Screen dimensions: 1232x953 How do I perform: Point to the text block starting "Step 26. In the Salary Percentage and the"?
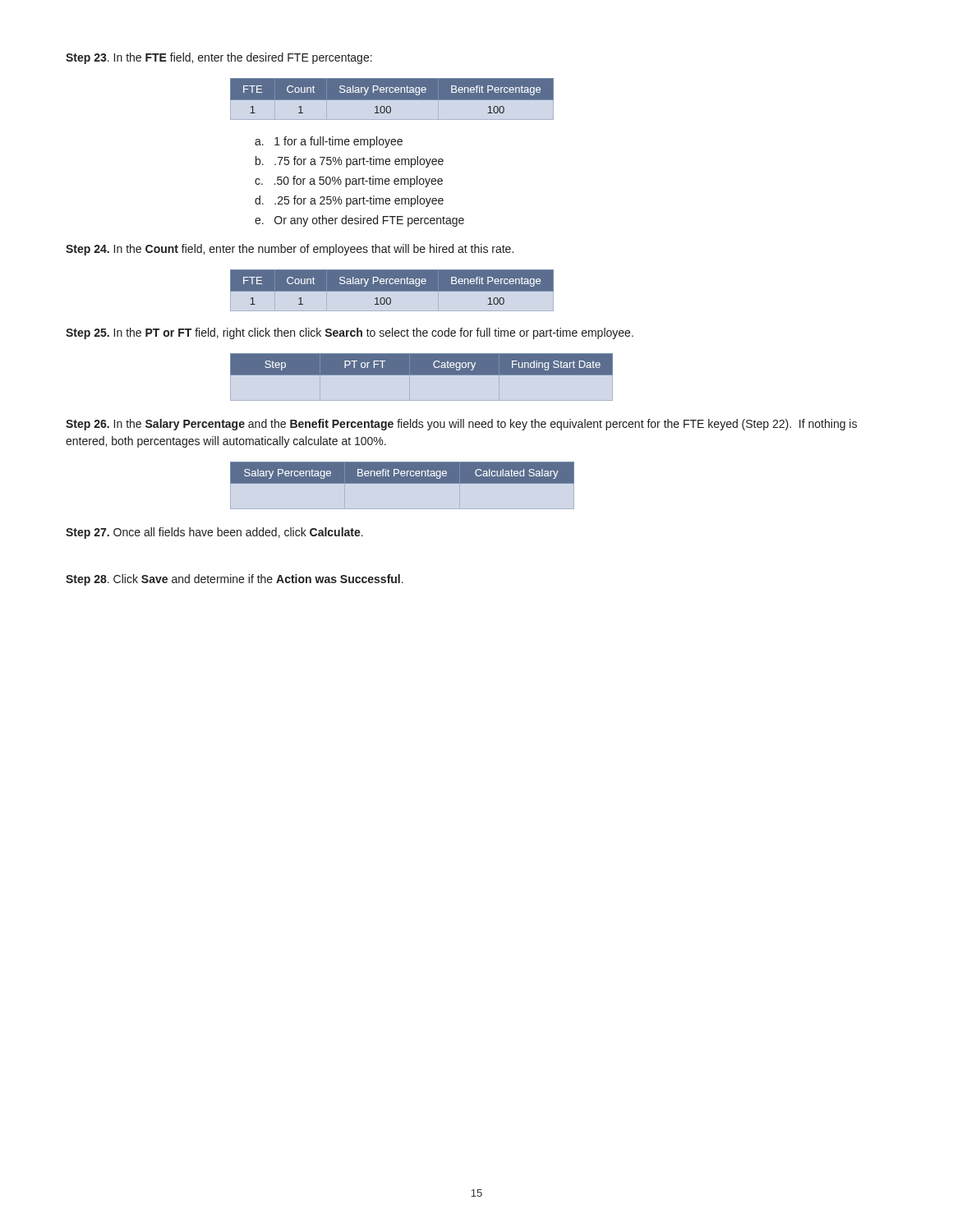point(461,432)
